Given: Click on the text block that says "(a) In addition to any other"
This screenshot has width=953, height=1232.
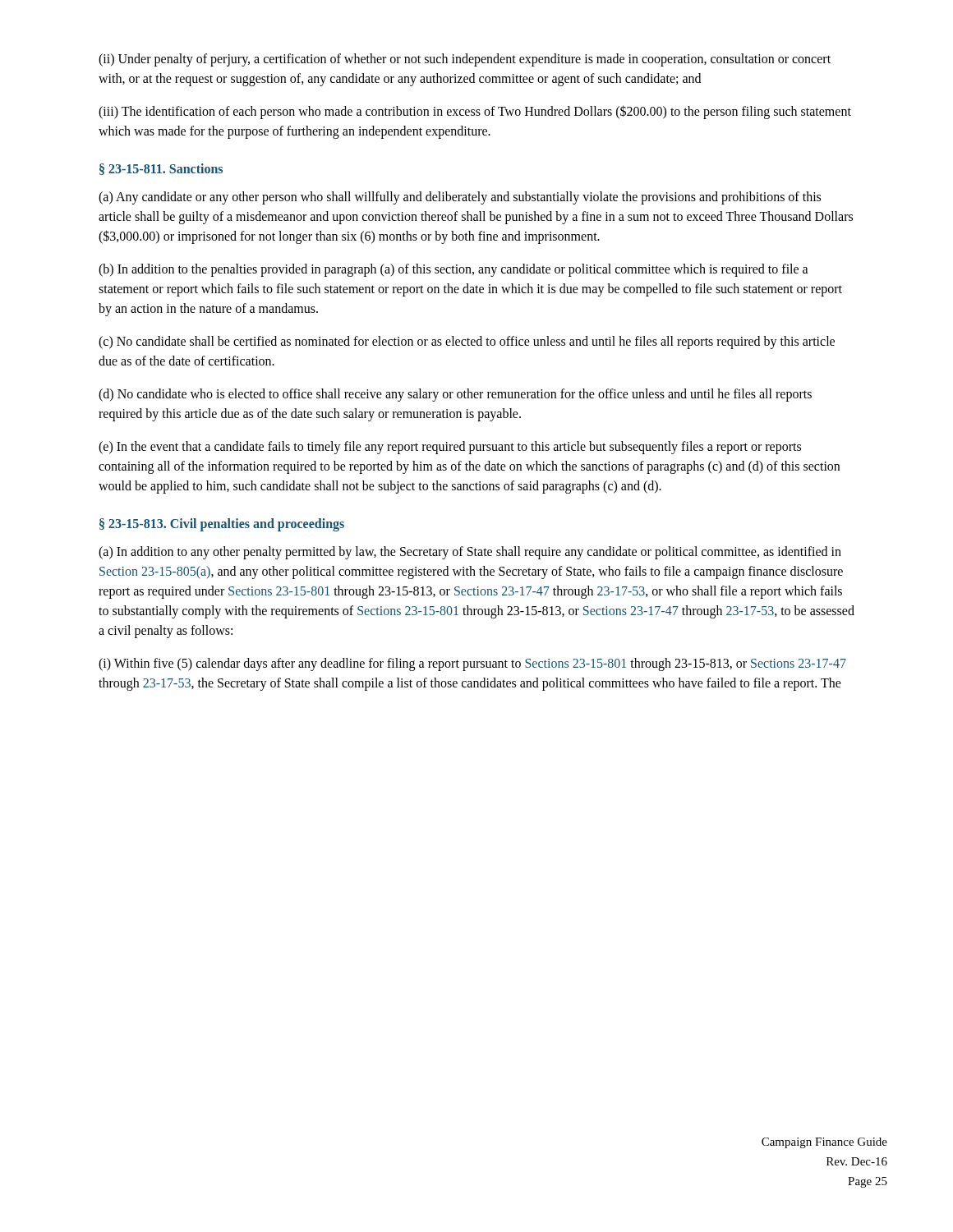Looking at the screenshot, I should 476,591.
